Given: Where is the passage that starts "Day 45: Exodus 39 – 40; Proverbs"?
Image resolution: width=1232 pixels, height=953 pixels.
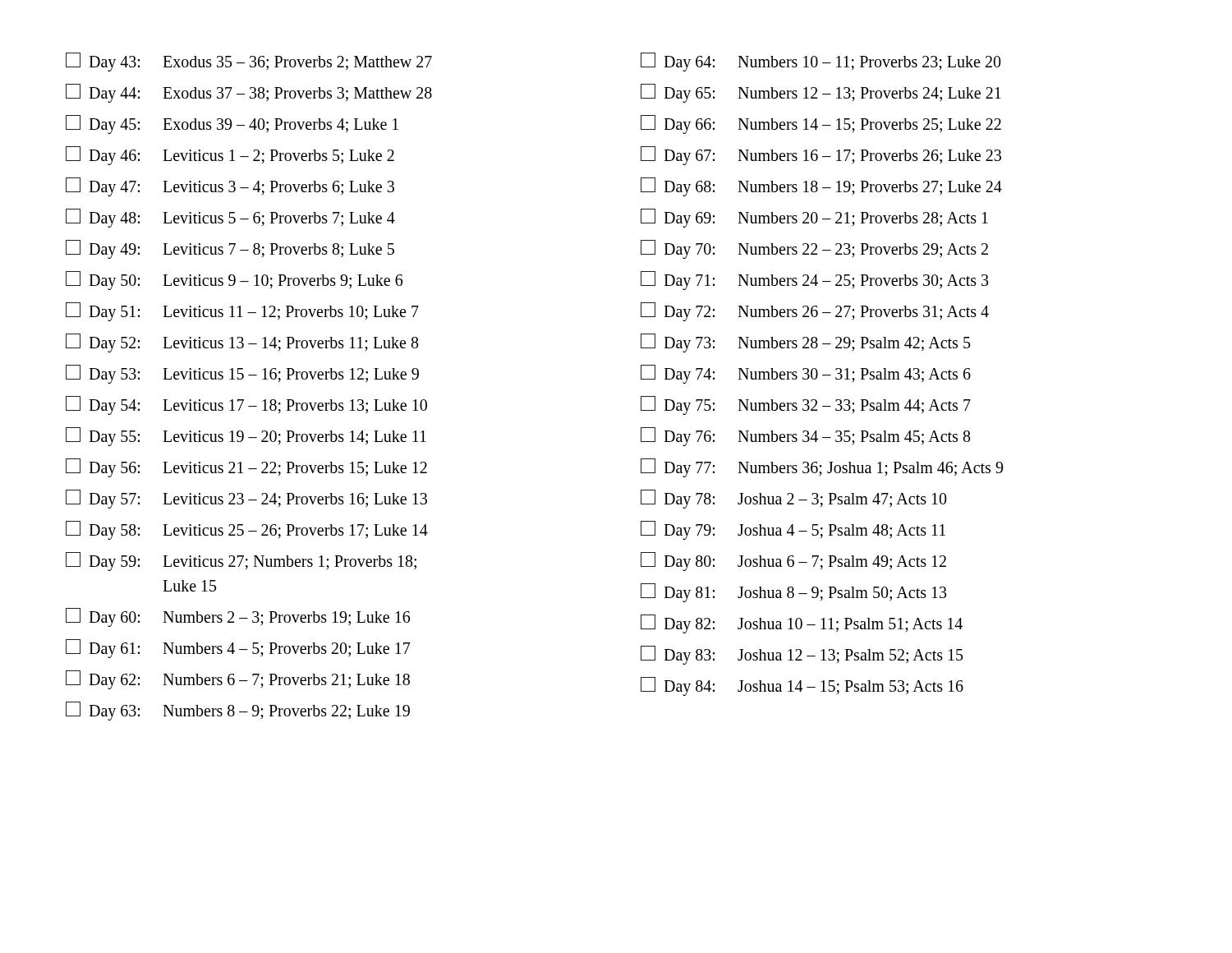Looking at the screenshot, I should 329,124.
